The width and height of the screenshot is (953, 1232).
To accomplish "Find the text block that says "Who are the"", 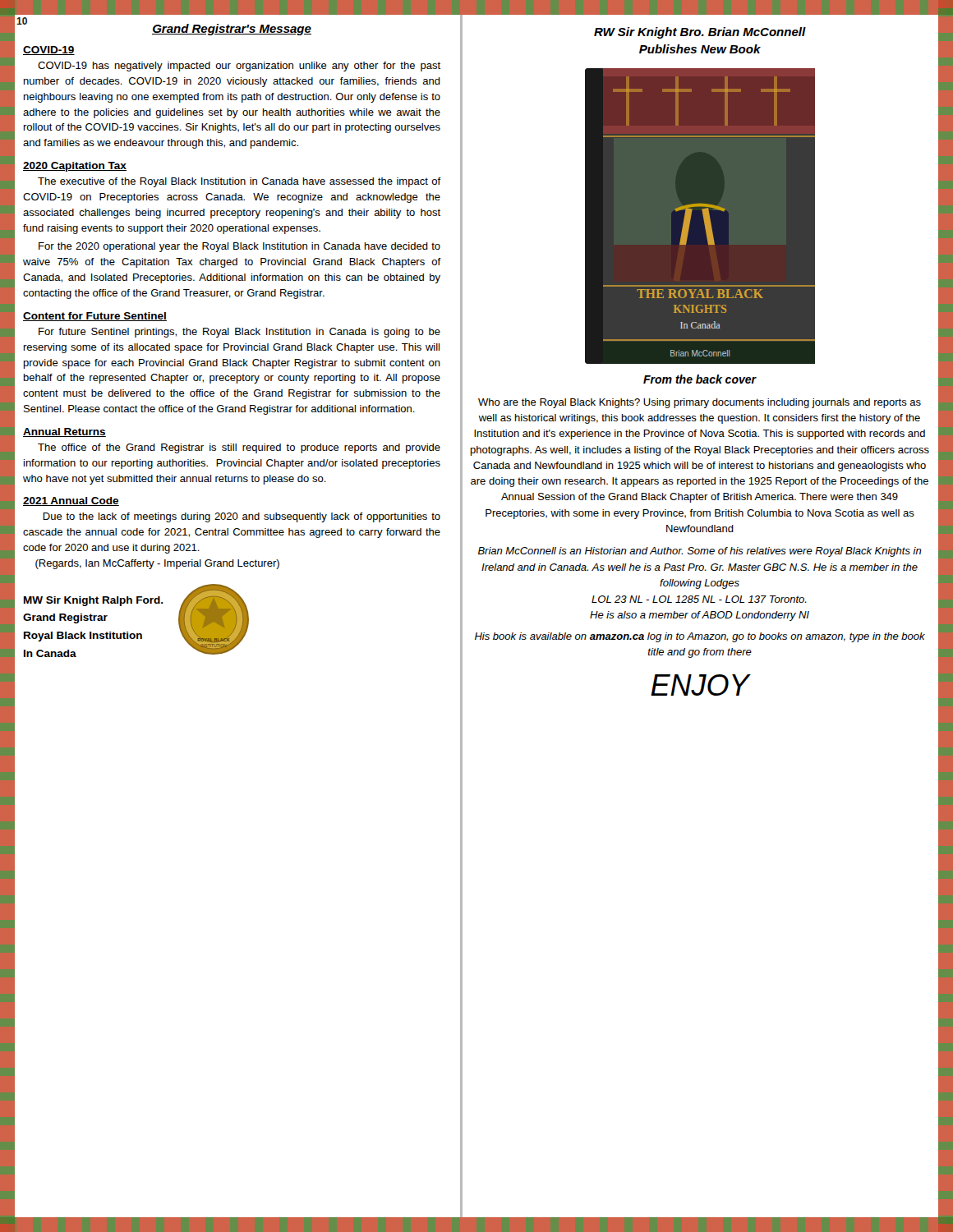I will coord(700,465).
